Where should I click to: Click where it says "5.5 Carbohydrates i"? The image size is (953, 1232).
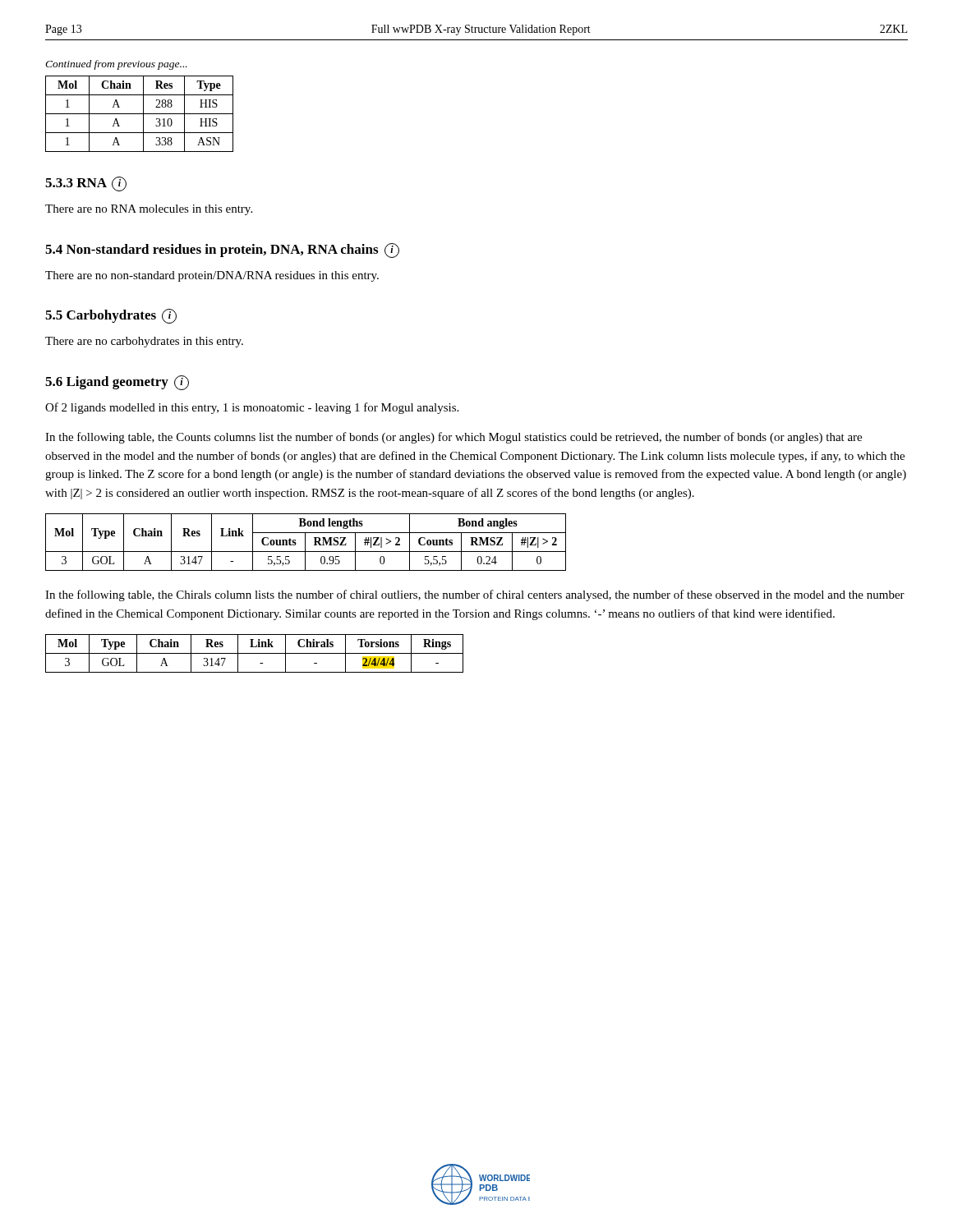(111, 316)
